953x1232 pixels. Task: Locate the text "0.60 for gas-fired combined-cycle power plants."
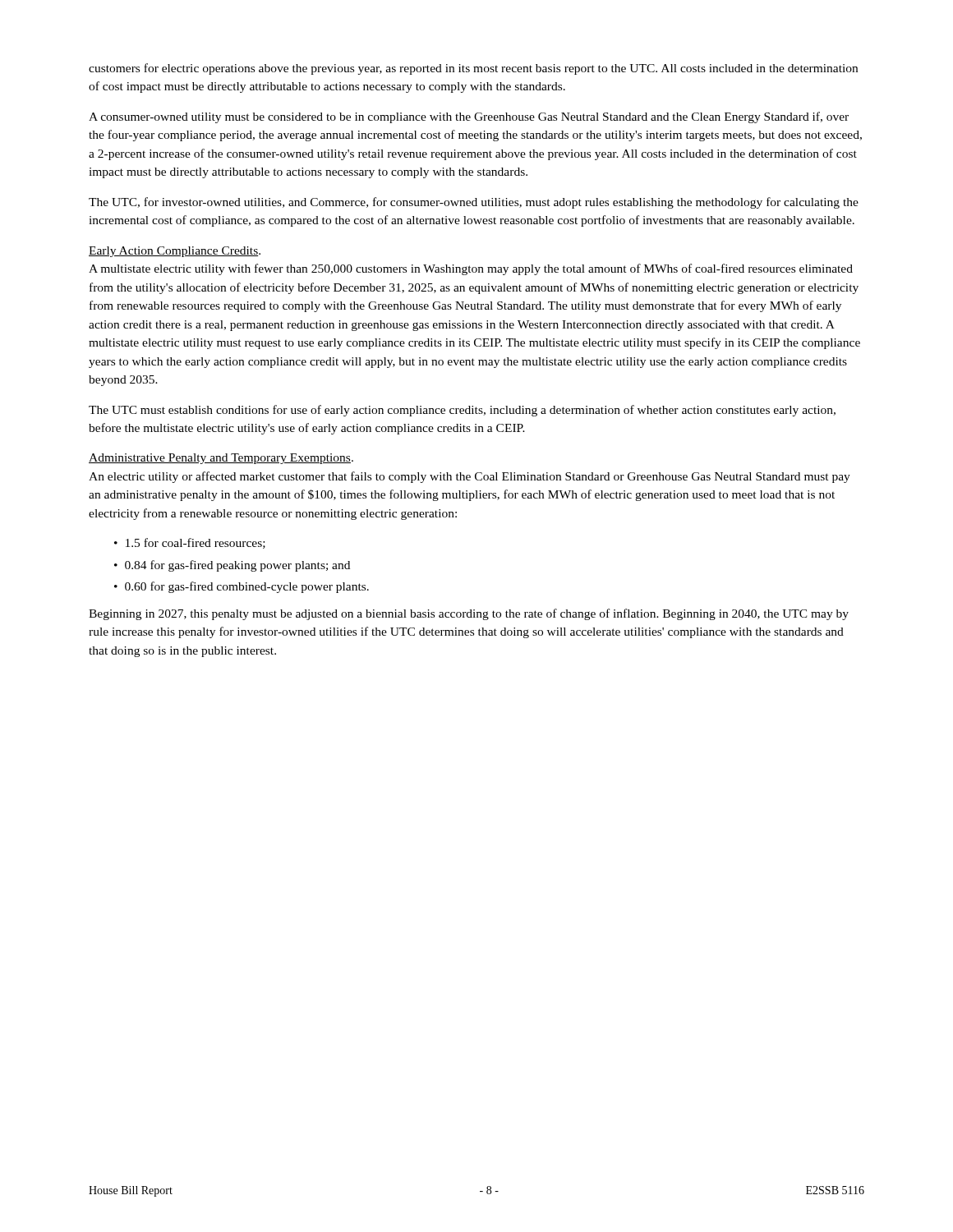click(247, 586)
